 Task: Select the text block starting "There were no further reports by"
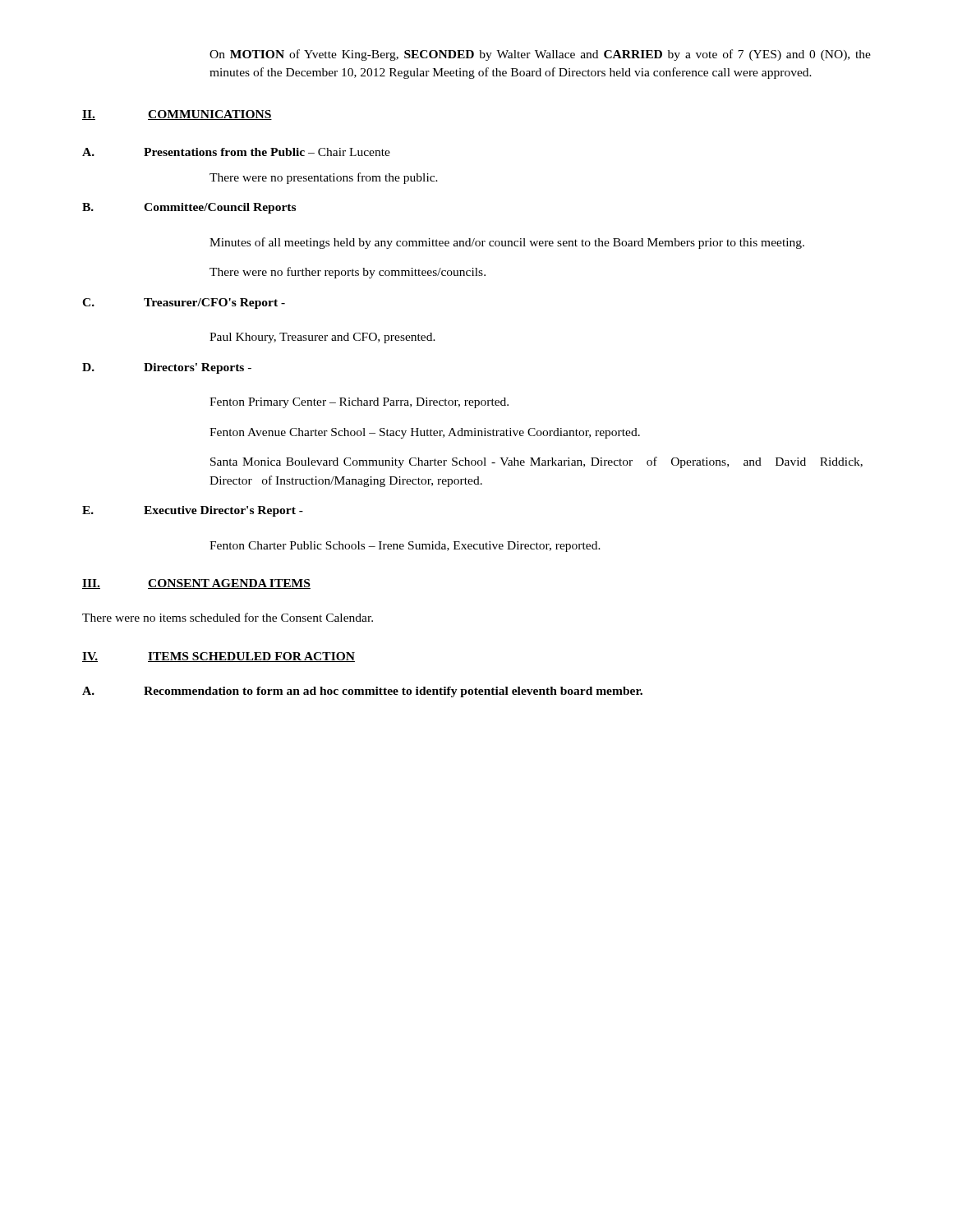tap(348, 272)
